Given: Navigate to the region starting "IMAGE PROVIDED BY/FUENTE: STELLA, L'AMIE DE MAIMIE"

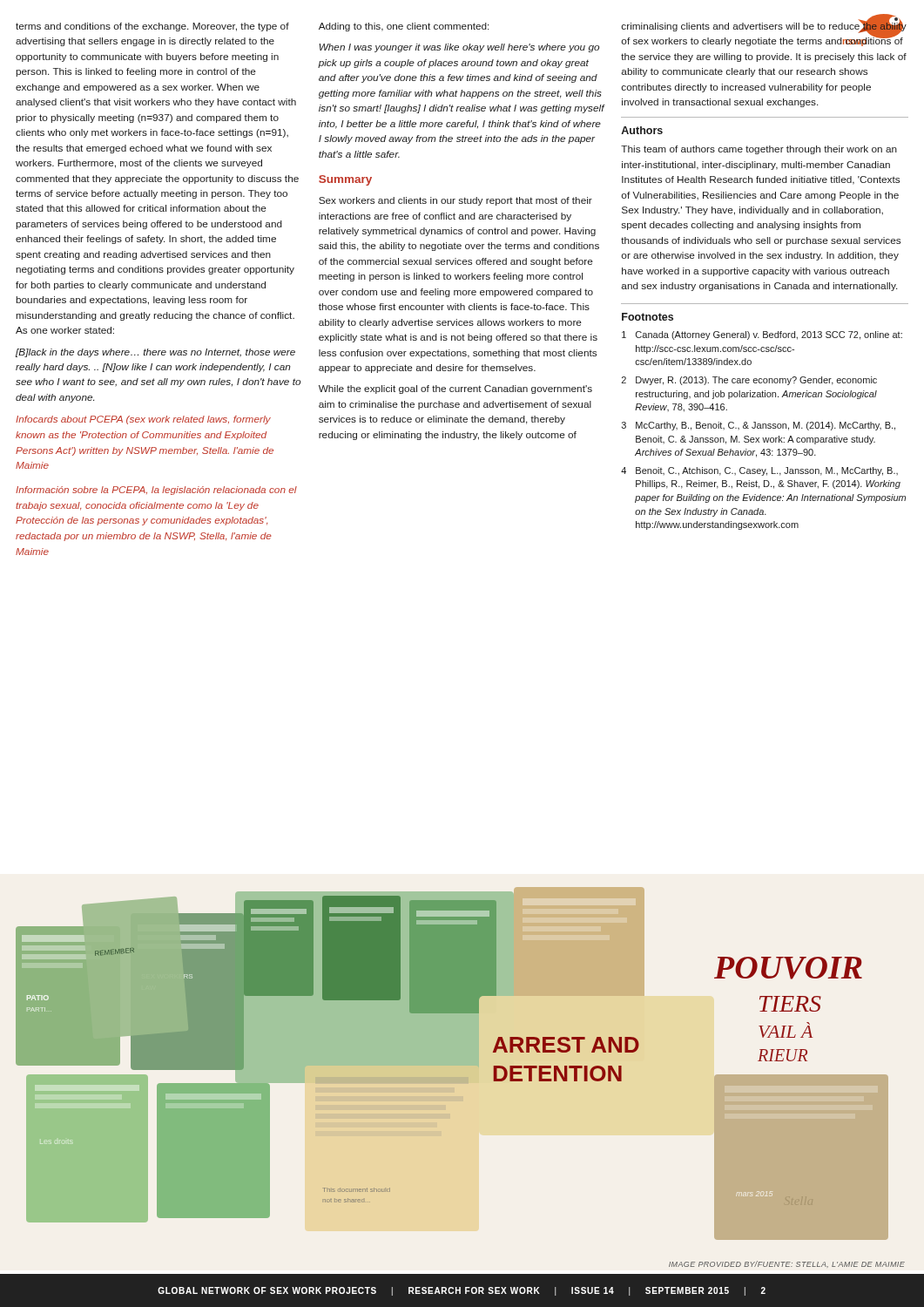Looking at the screenshot, I should (x=787, y=1264).
